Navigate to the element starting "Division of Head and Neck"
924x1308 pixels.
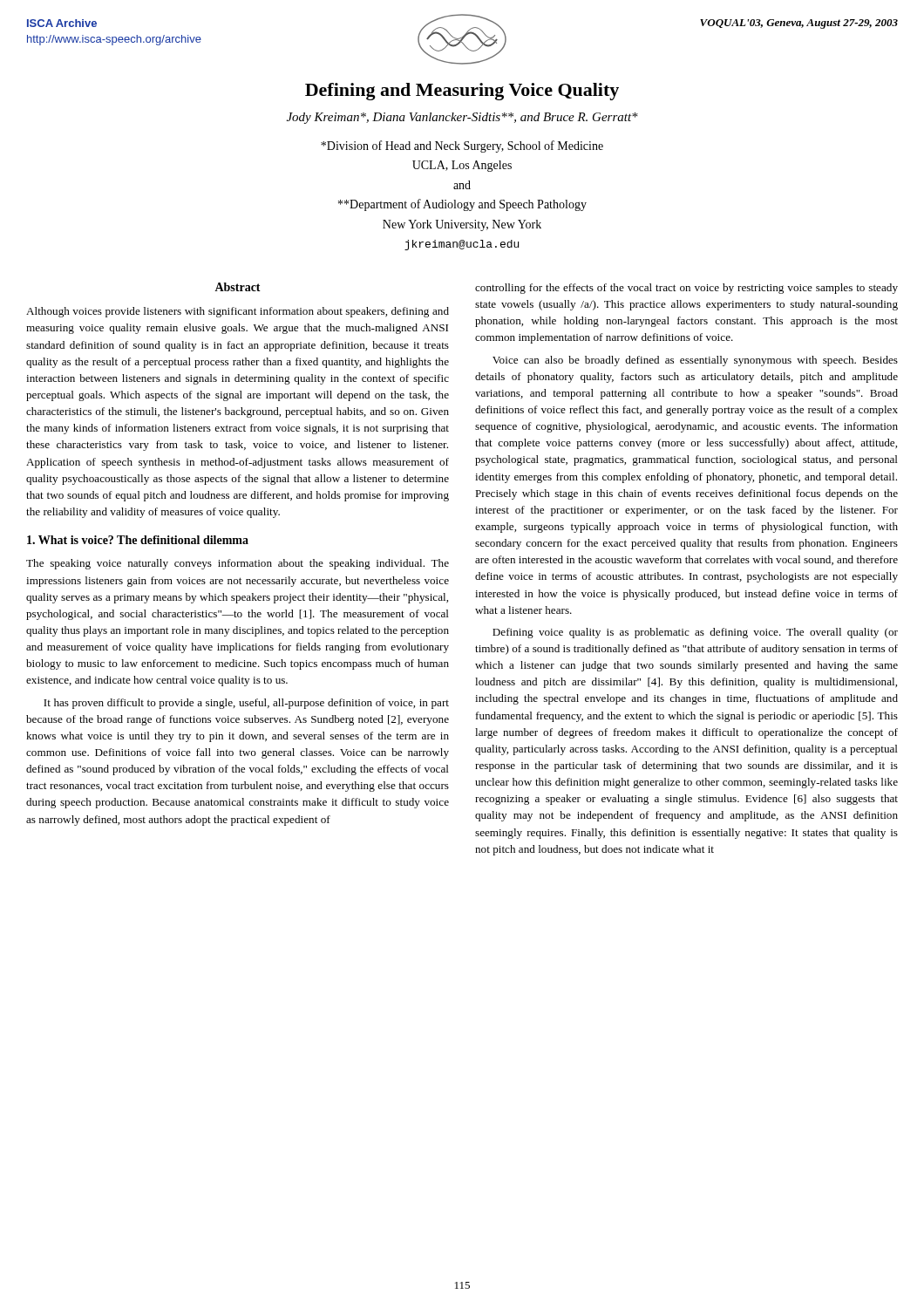click(x=462, y=195)
